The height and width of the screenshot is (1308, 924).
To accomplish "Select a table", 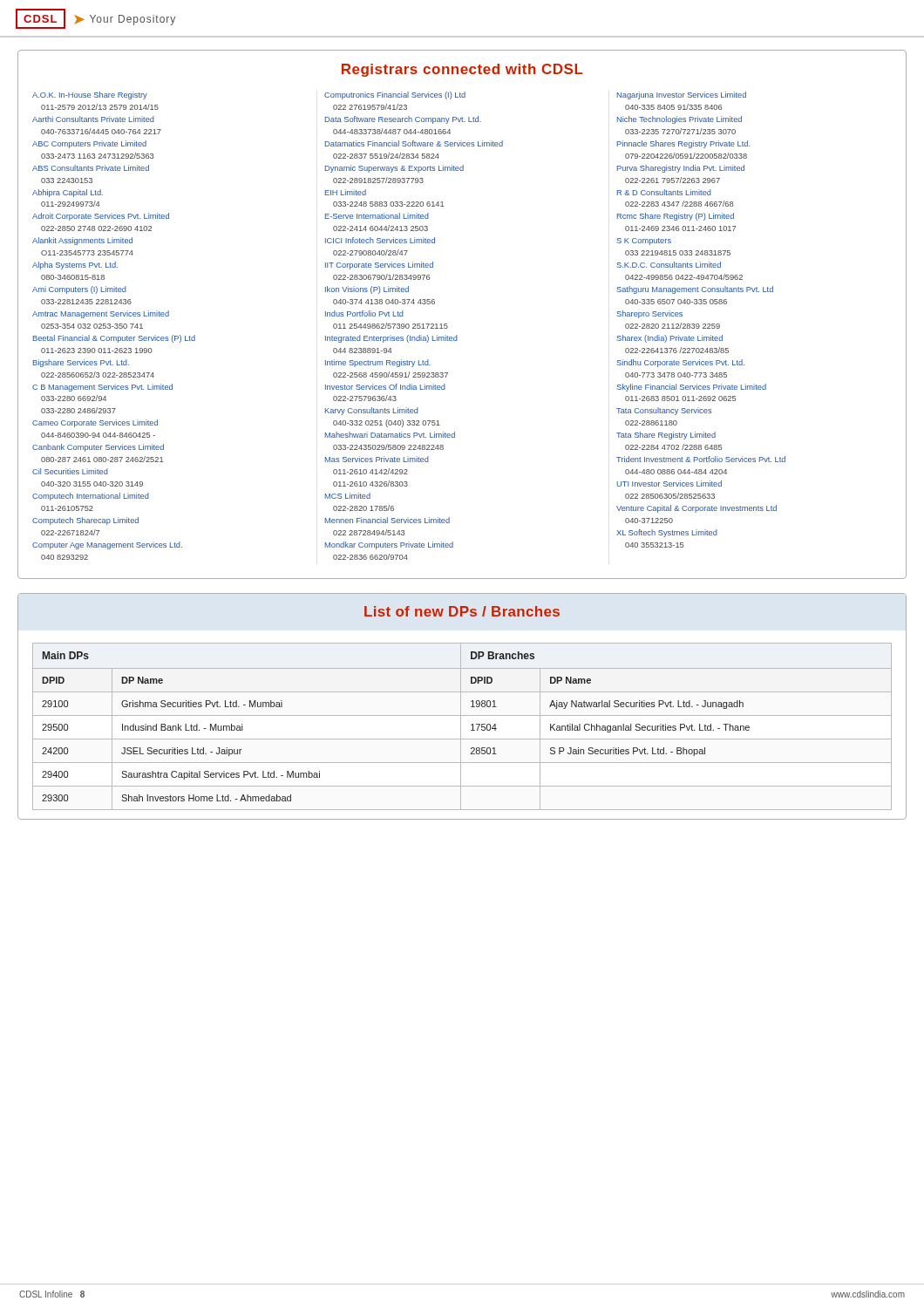I will tap(462, 724).
